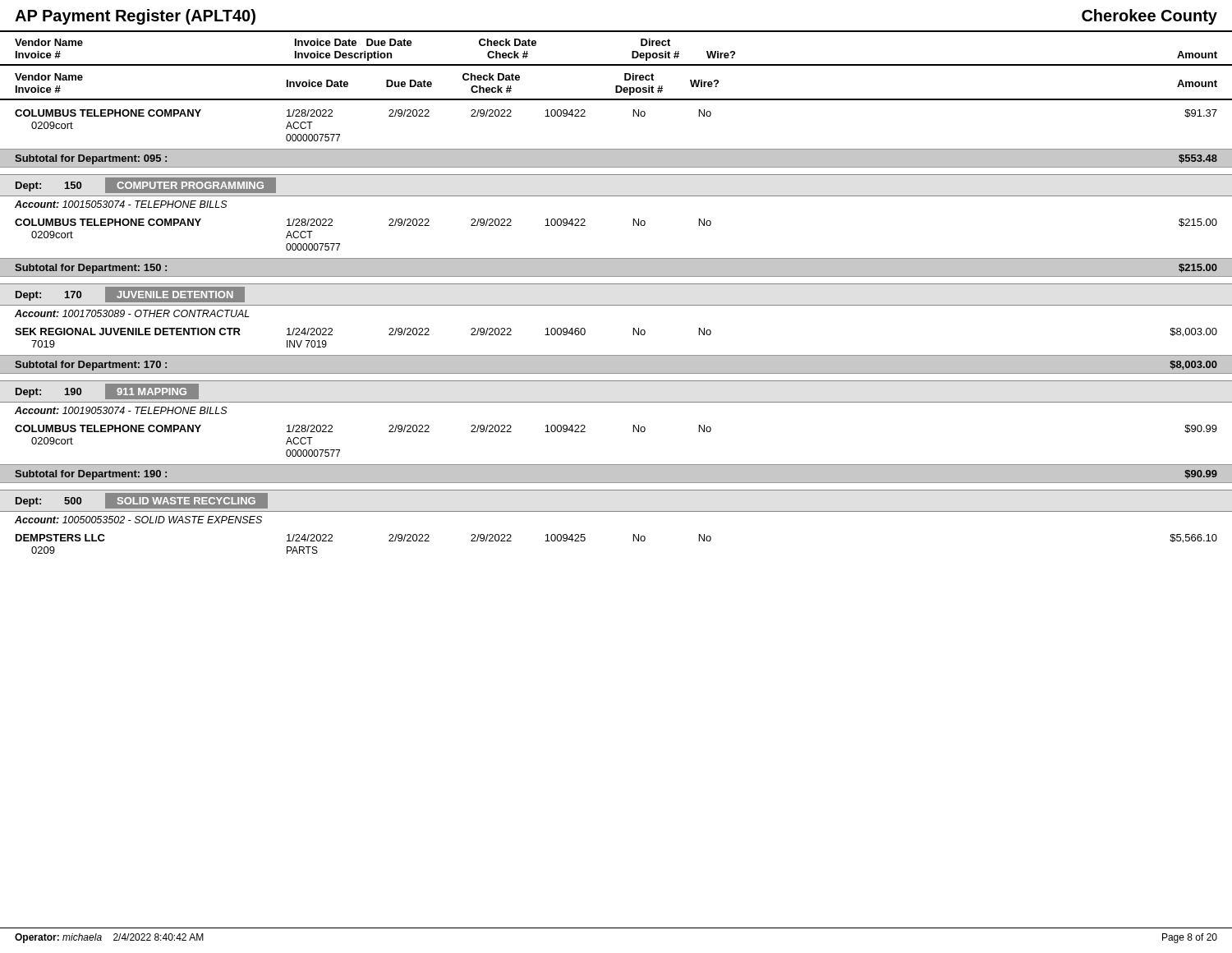Find the text starting "Dept: 170 JUVENILE DETENTION"
This screenshot has width=1232, height=953.
click(130, 295)
